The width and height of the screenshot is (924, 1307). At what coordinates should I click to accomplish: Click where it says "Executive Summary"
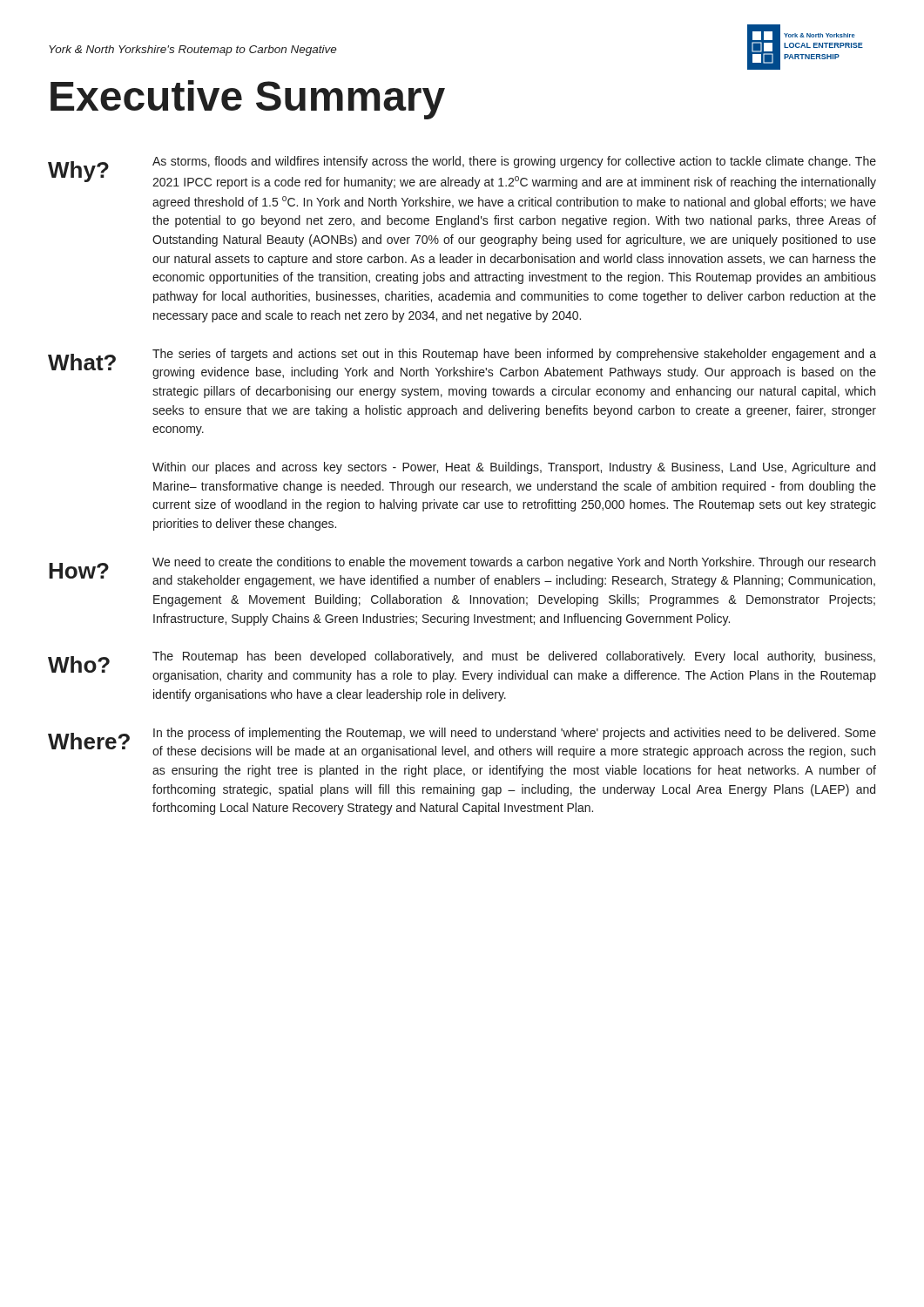click(x=247, y=97)
